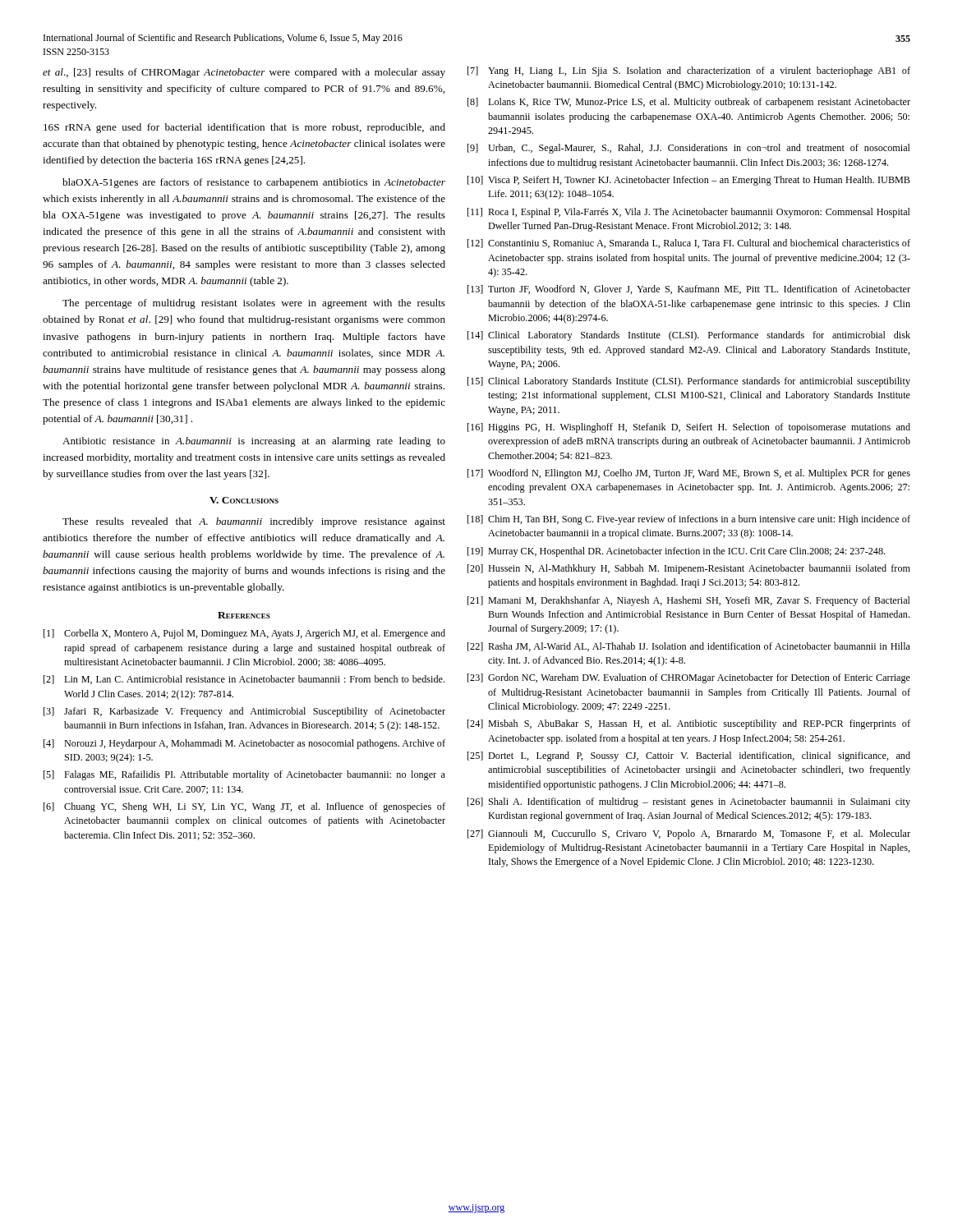Navigate to the text starting "[6]Chuang YC, Sheng WH, Li"
This screenshot has height=1232, width=953.
point(244,821)
